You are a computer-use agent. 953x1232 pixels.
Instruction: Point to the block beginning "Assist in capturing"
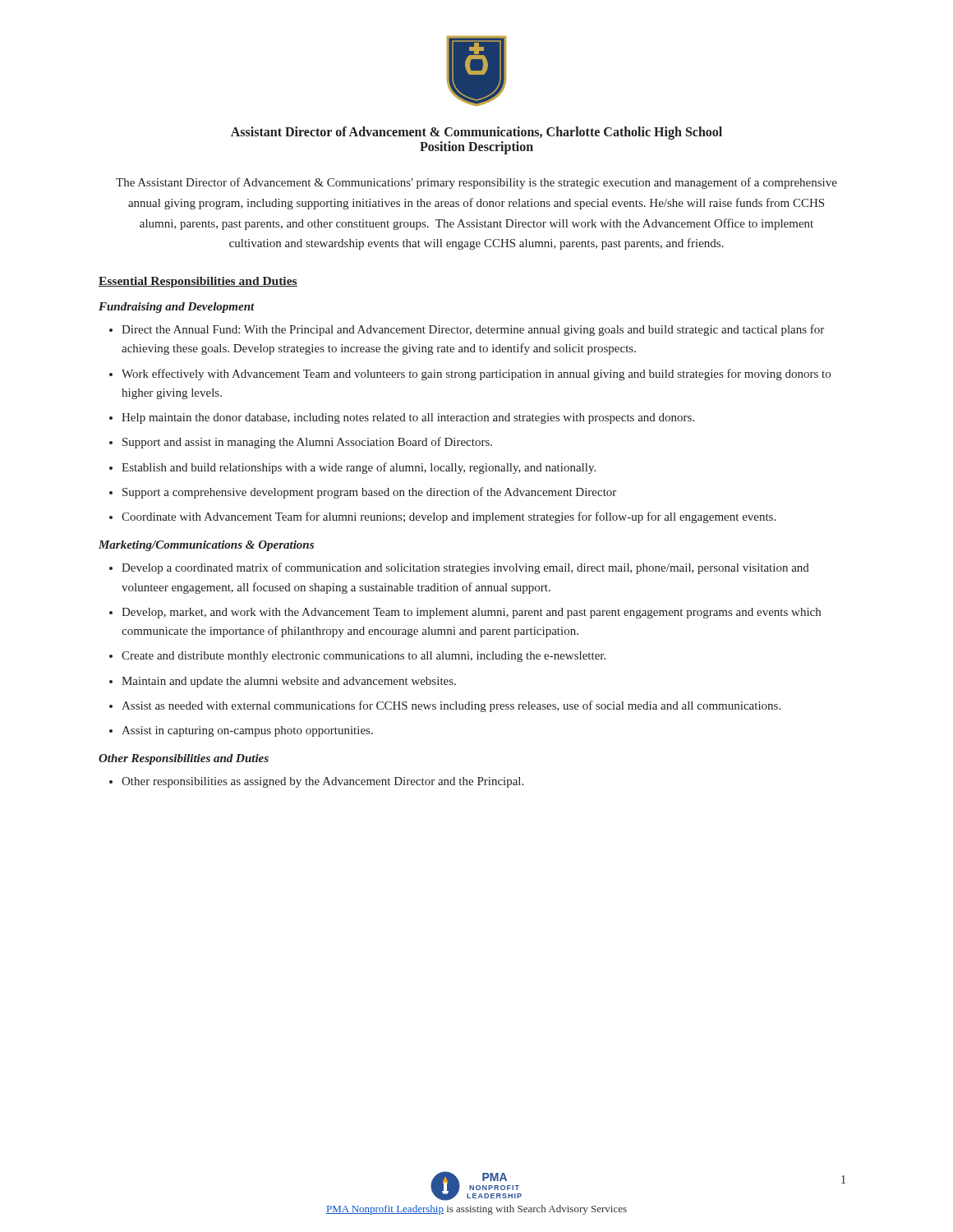click(x=248, y=730)
